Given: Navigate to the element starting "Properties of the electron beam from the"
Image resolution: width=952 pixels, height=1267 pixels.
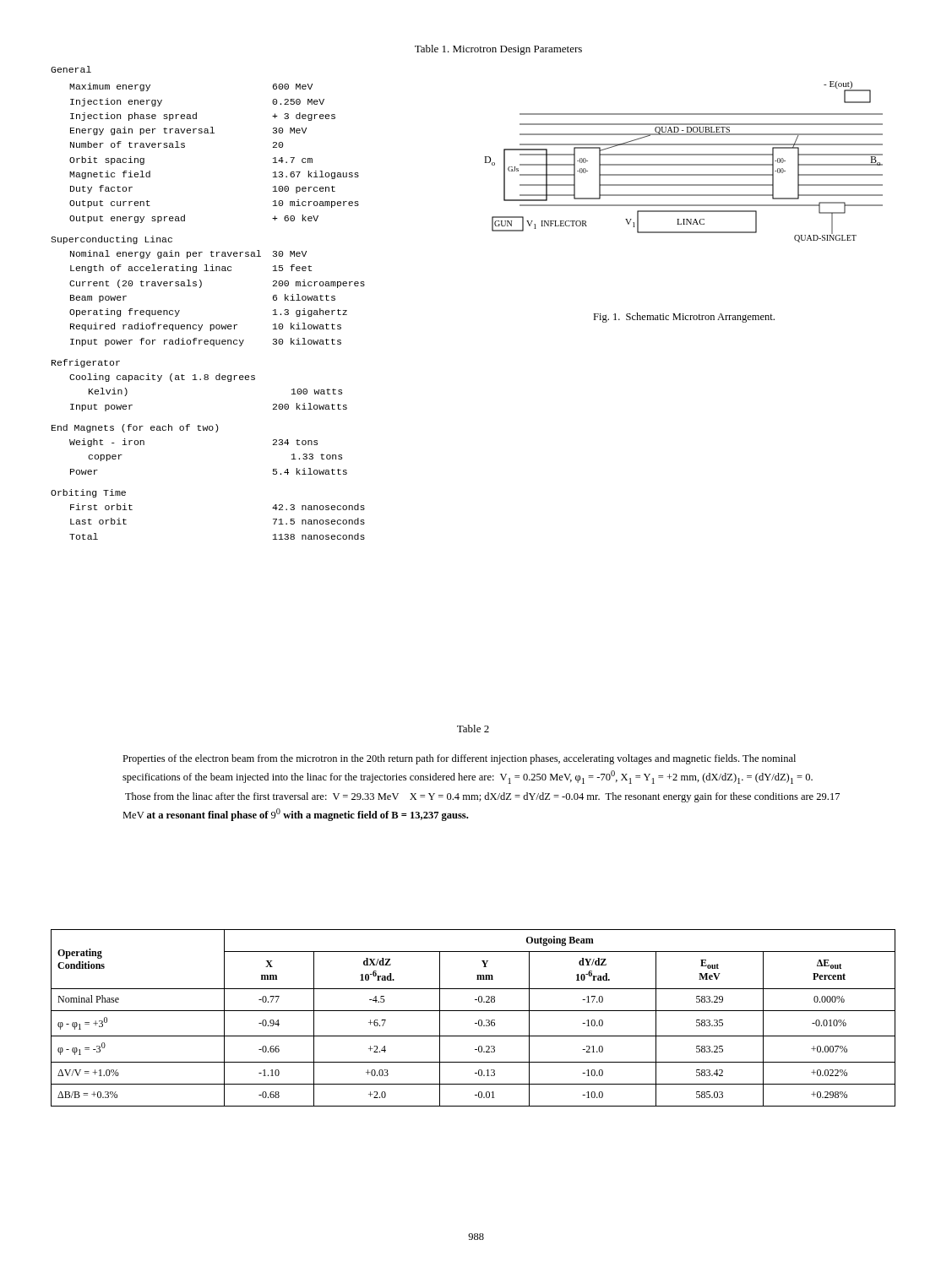Looking at the screenshot, I should (x=481, y=787).
